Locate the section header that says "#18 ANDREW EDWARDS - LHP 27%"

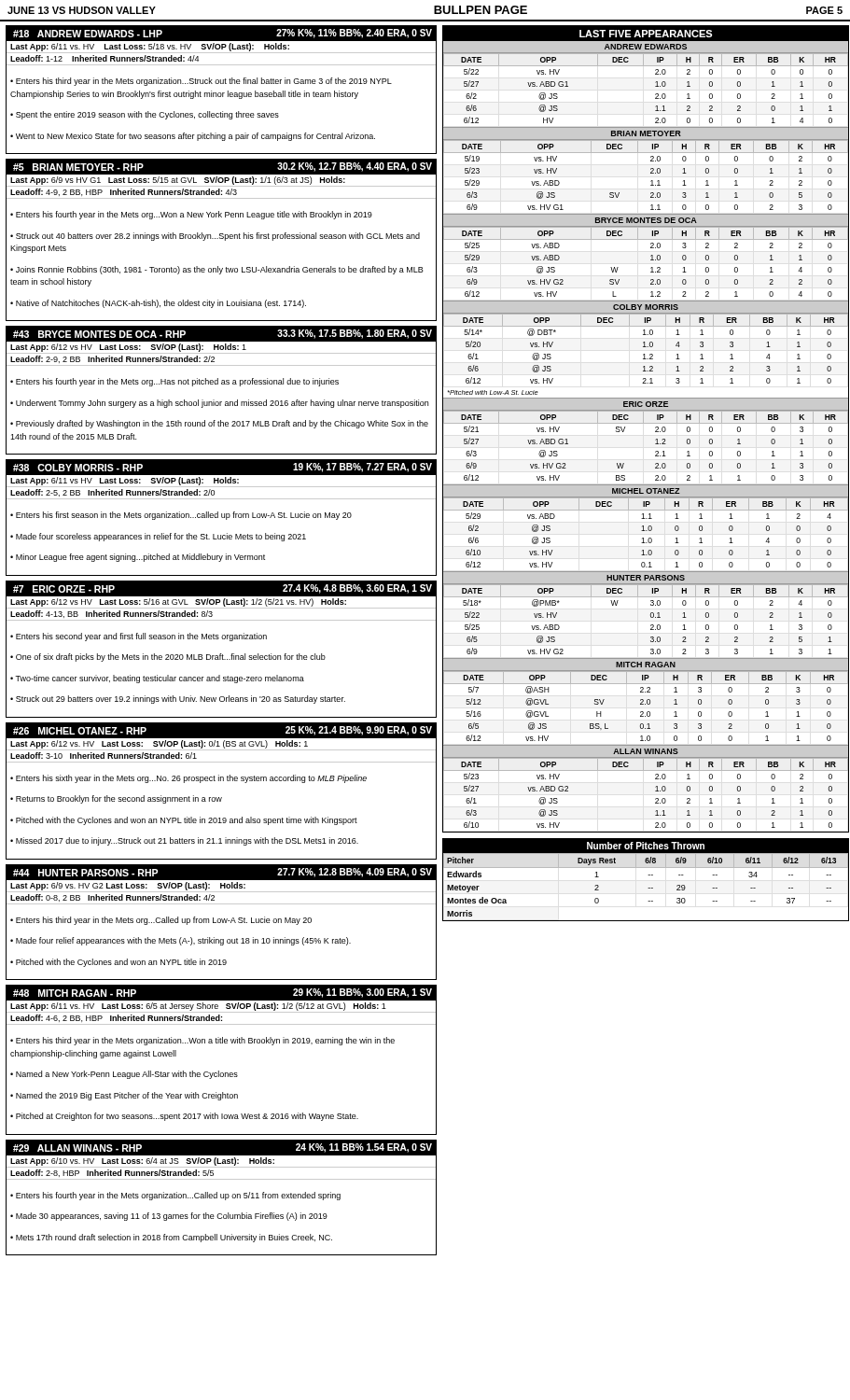coord(221,90)
